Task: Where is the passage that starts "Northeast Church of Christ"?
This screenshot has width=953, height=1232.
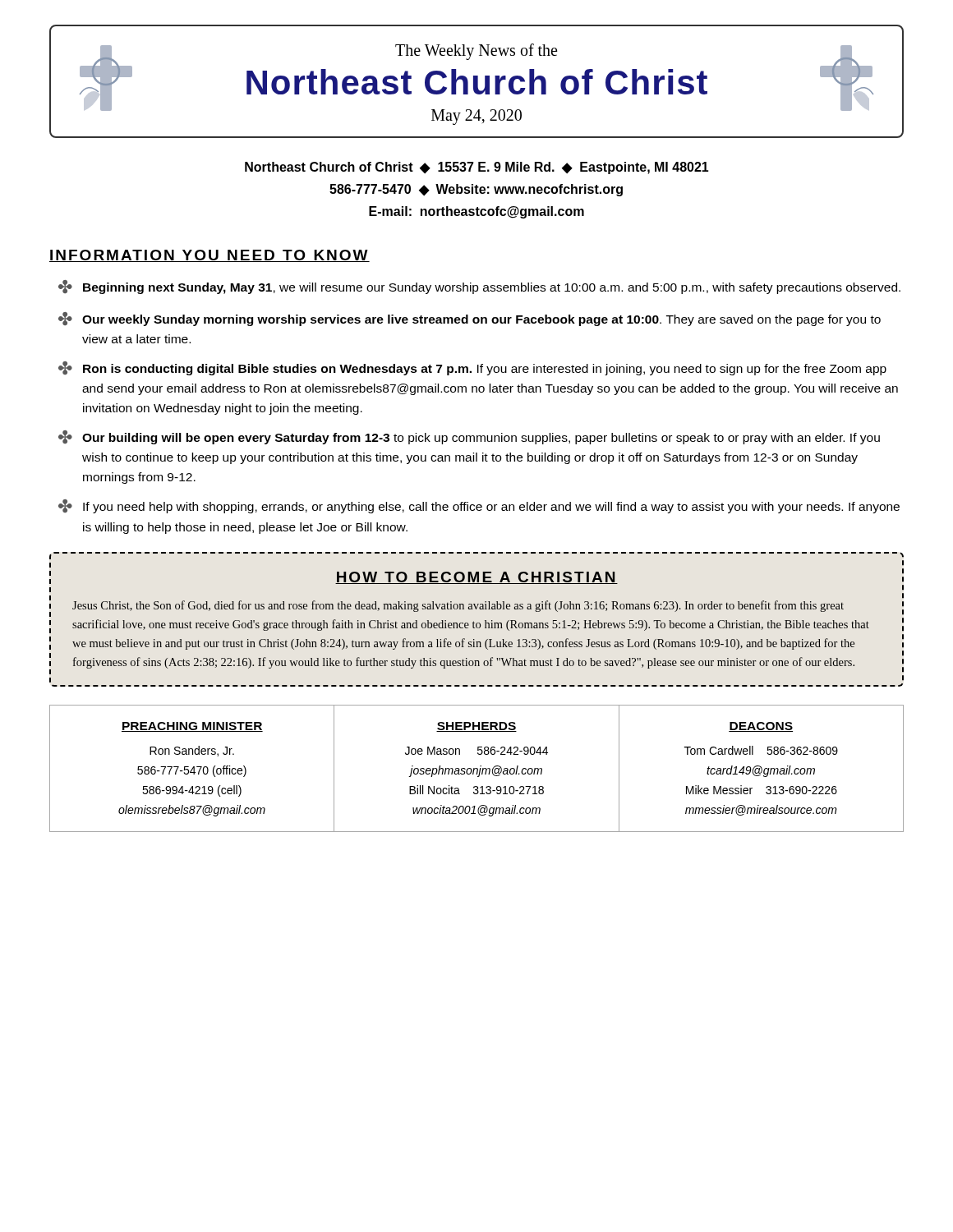Action: click(x=476, y=189)
